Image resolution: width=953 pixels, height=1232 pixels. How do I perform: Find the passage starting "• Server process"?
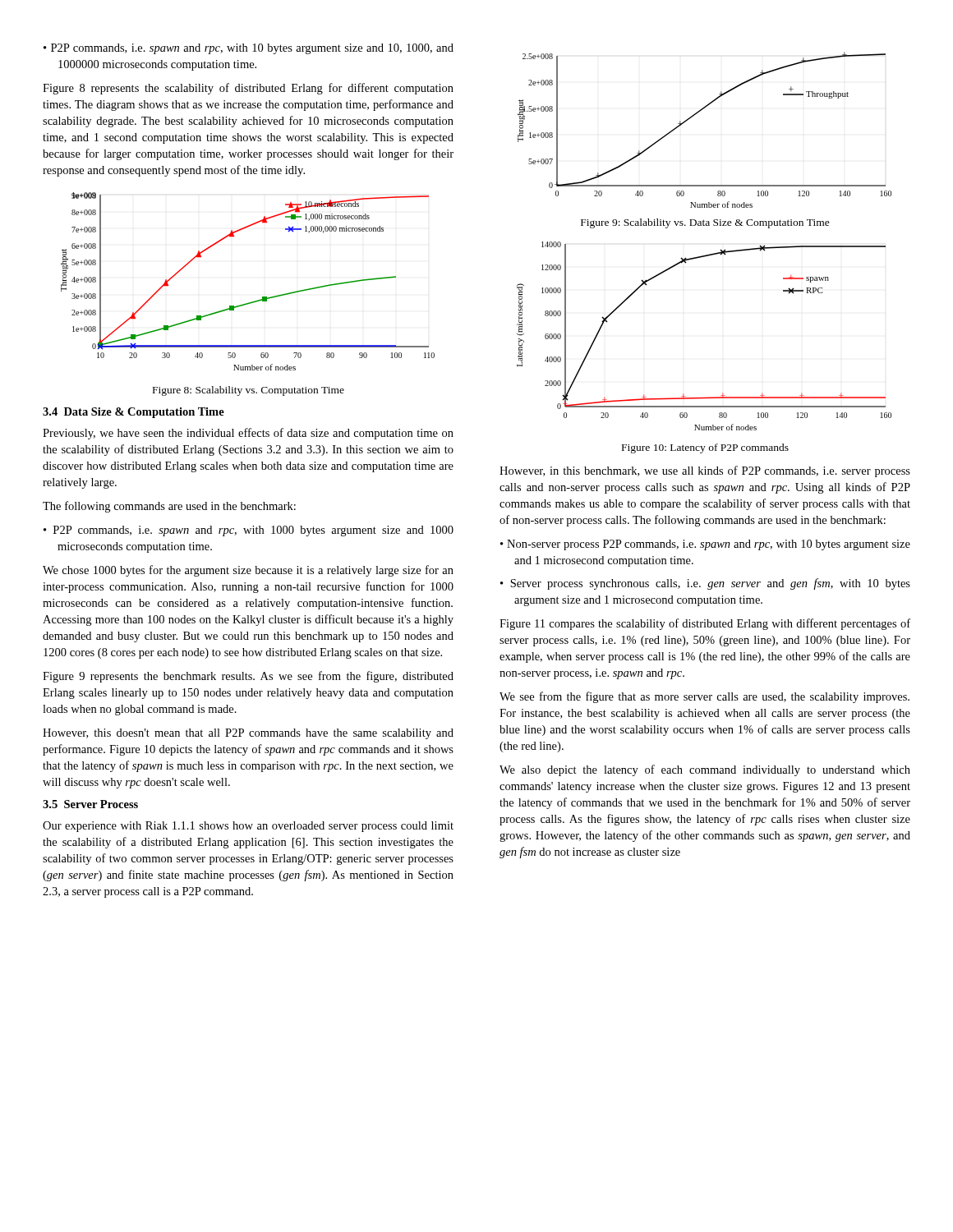tap(705, 591)
